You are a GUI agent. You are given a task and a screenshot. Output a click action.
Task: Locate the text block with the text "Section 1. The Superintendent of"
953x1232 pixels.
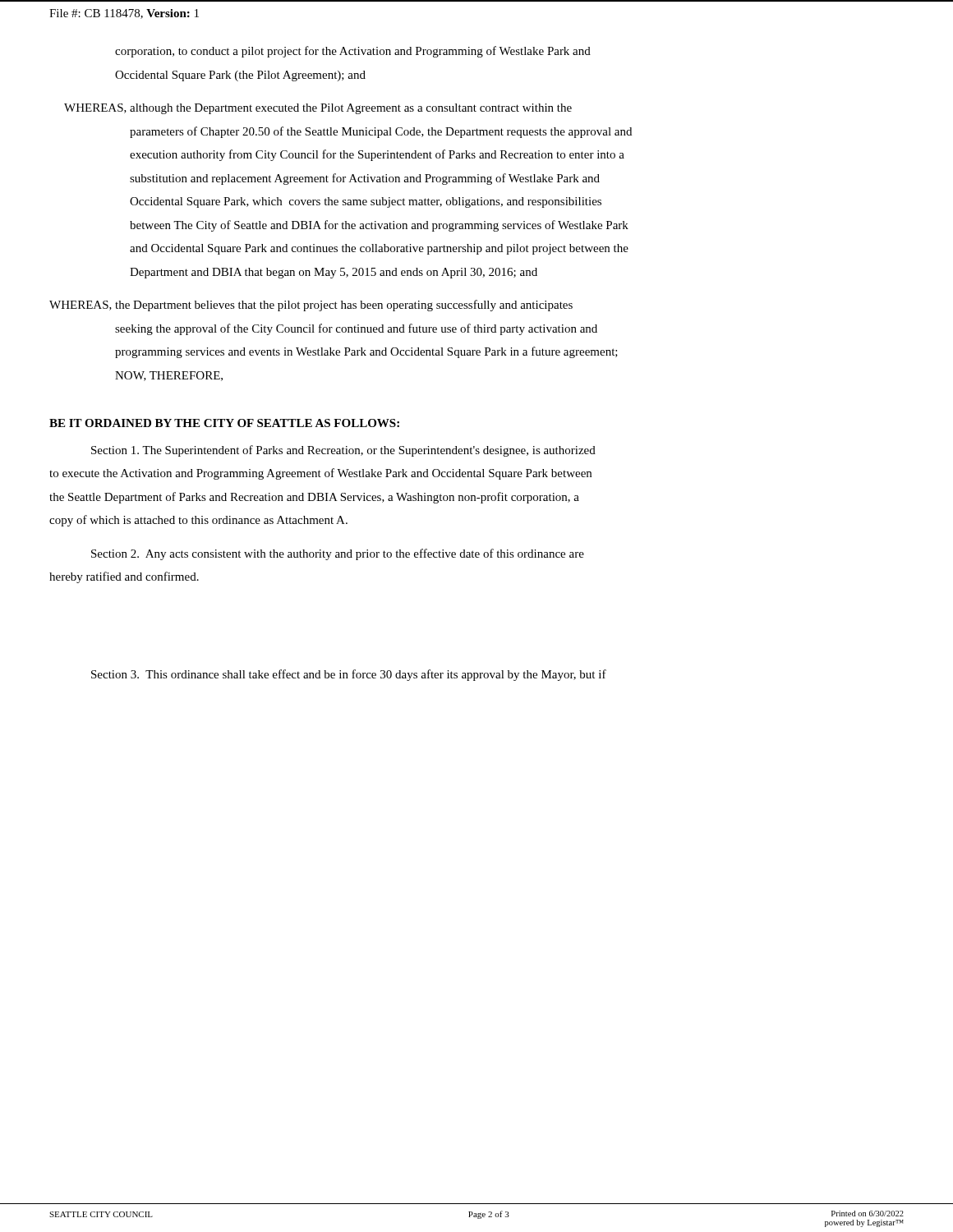coord(476,485)
